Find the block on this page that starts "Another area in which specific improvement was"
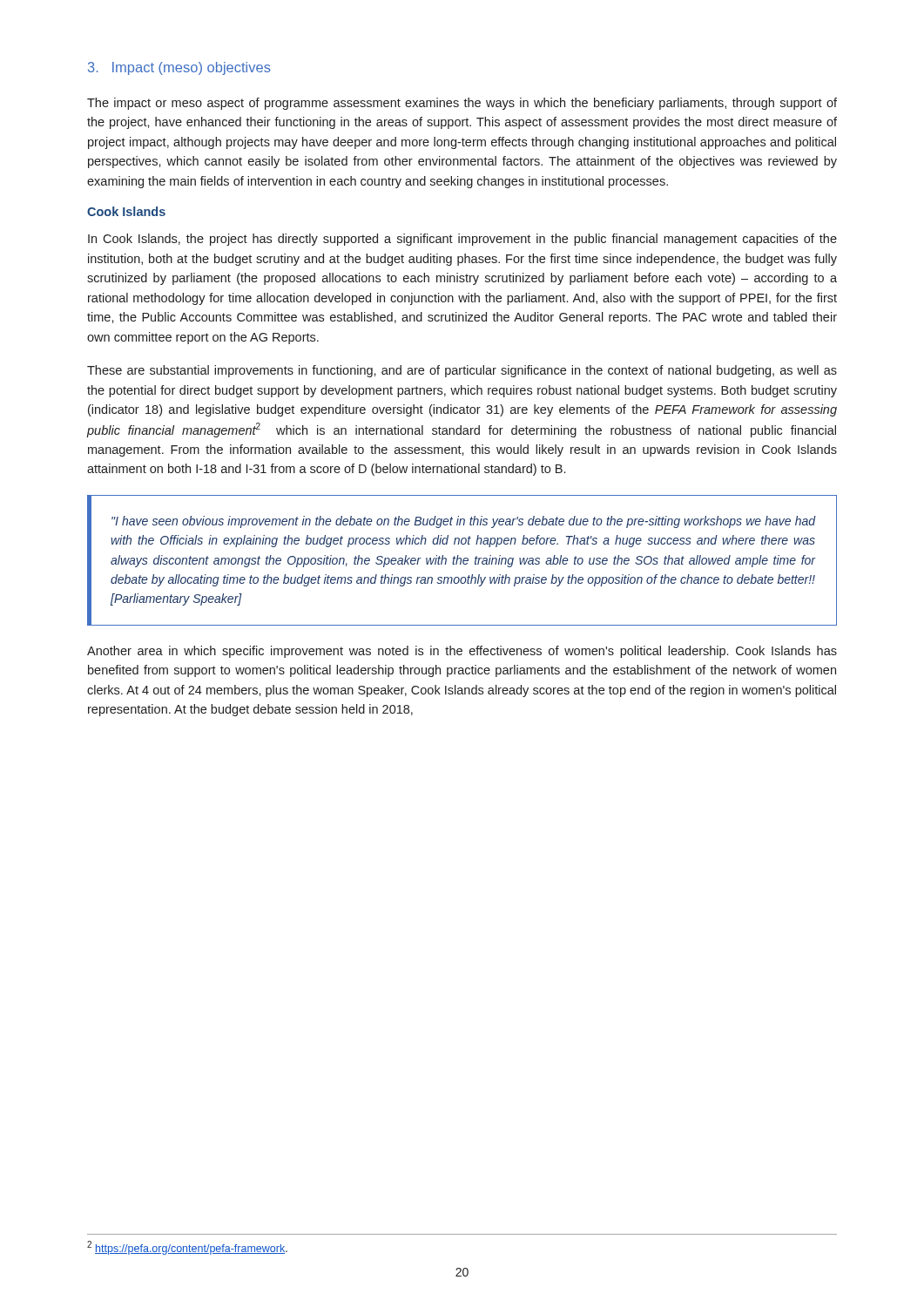Screen dimensions: 1307x924 tap(462, 680)
